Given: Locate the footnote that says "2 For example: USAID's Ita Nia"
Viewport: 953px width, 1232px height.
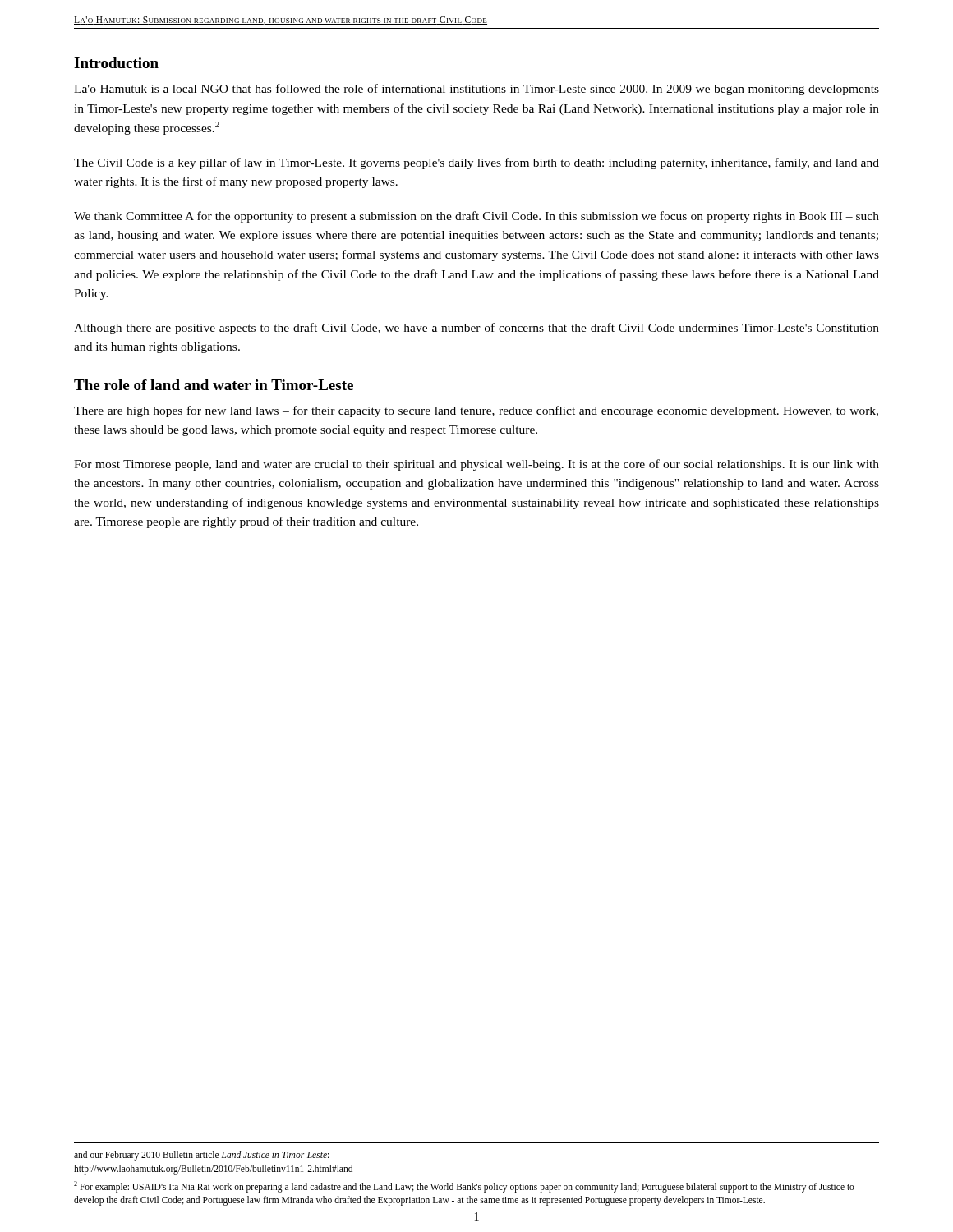Looking at the screenshot, I should 464,1193.
